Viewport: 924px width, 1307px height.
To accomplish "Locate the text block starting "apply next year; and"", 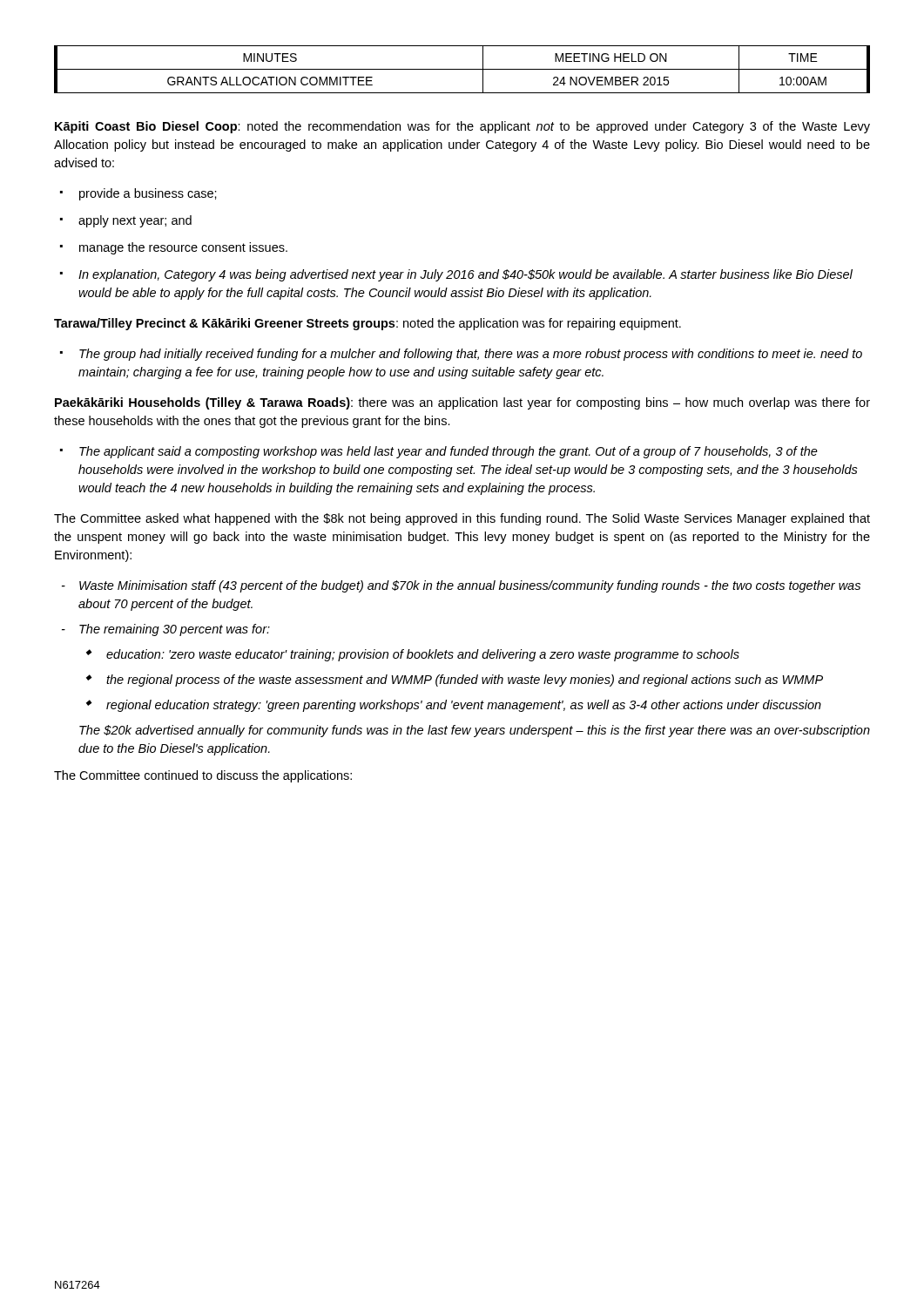I will tap(126, 221).
